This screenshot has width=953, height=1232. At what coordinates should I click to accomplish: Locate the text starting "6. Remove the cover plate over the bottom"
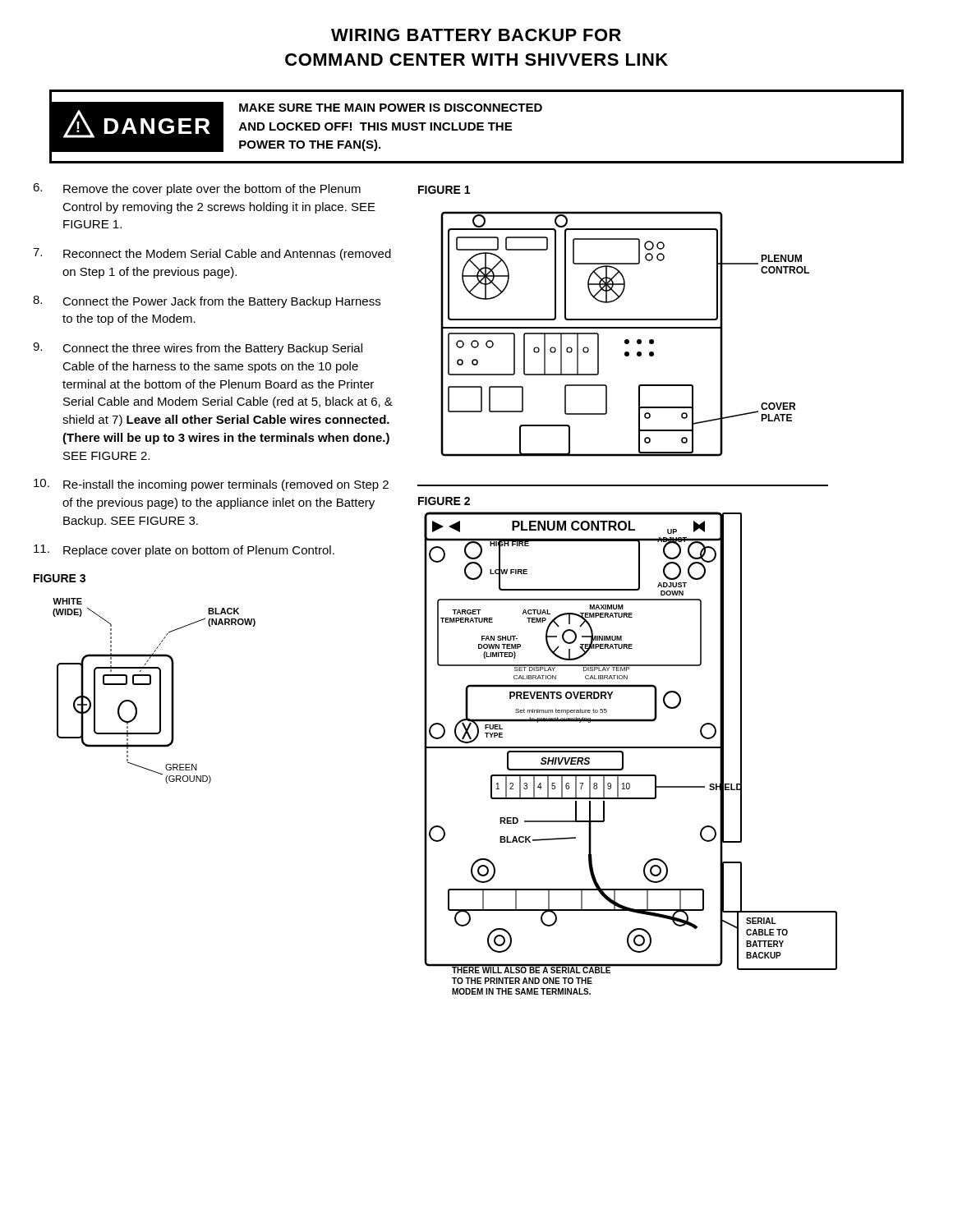click(214, 207)
